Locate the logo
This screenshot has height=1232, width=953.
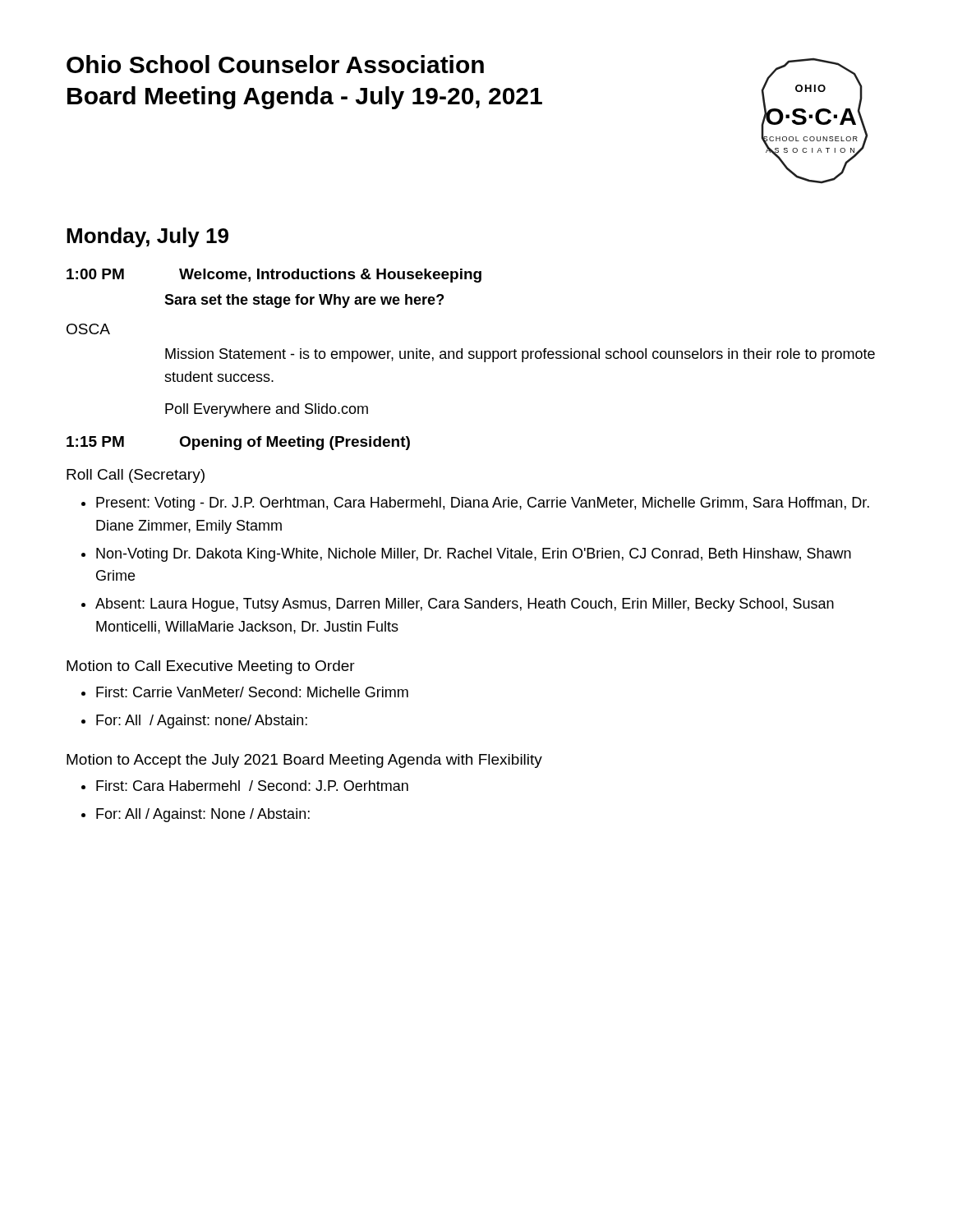tap(813, 123)
